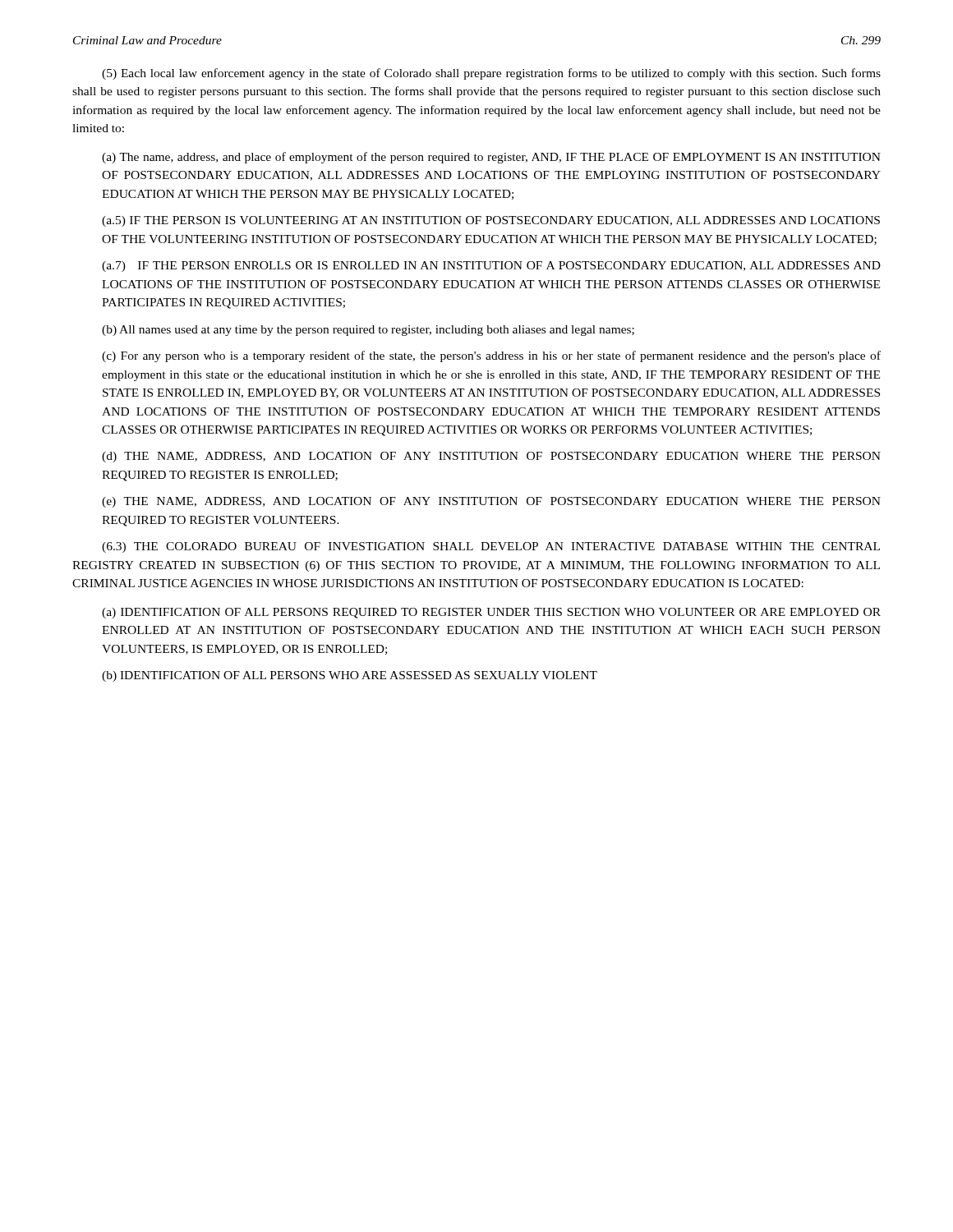The height and width of the screenshot is (1232, 953).
Task: Find the text starting "(c) For any person who is a temporary"
Action: click(x=491, y=392)
